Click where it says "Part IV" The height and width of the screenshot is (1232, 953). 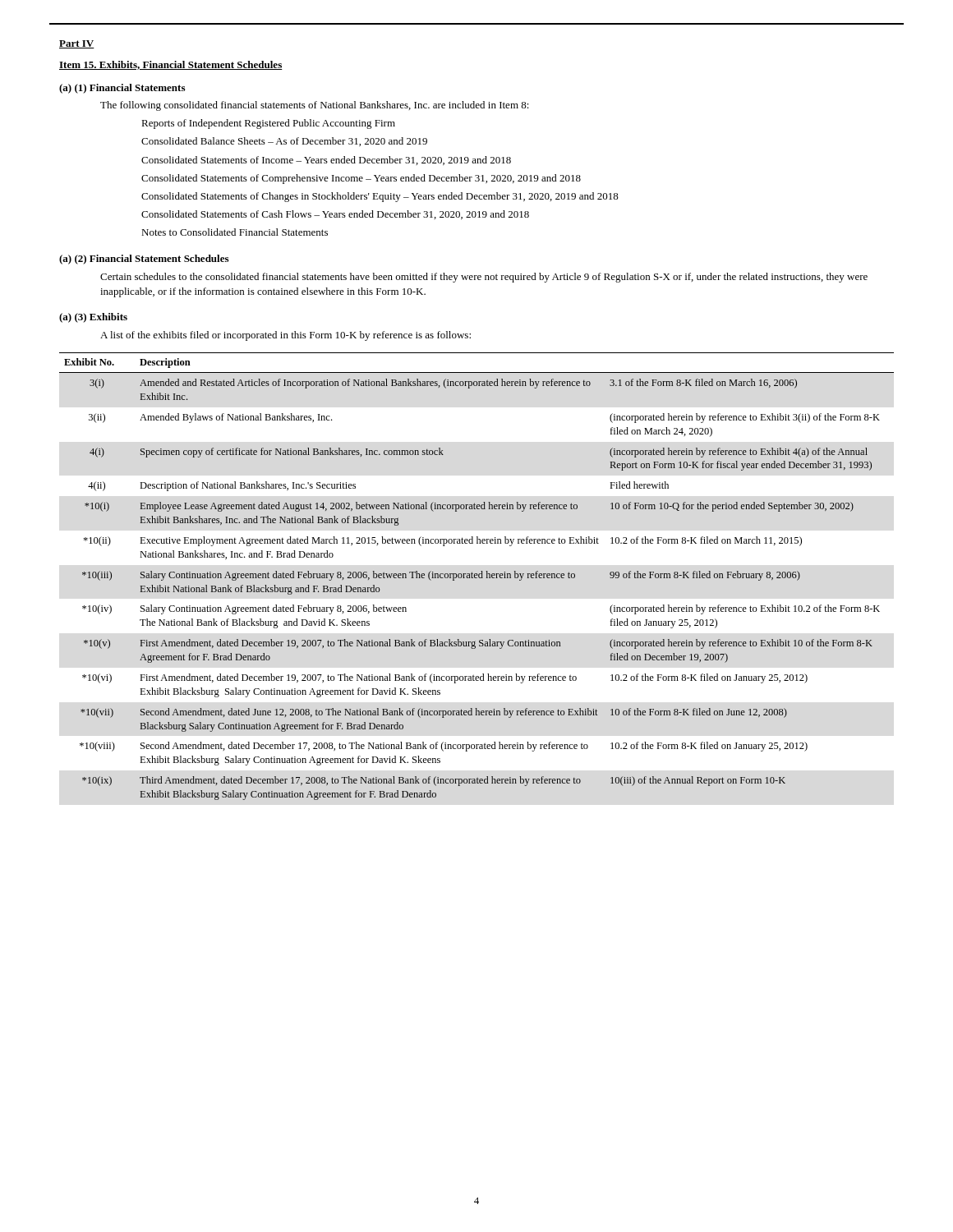pos(77,44)
